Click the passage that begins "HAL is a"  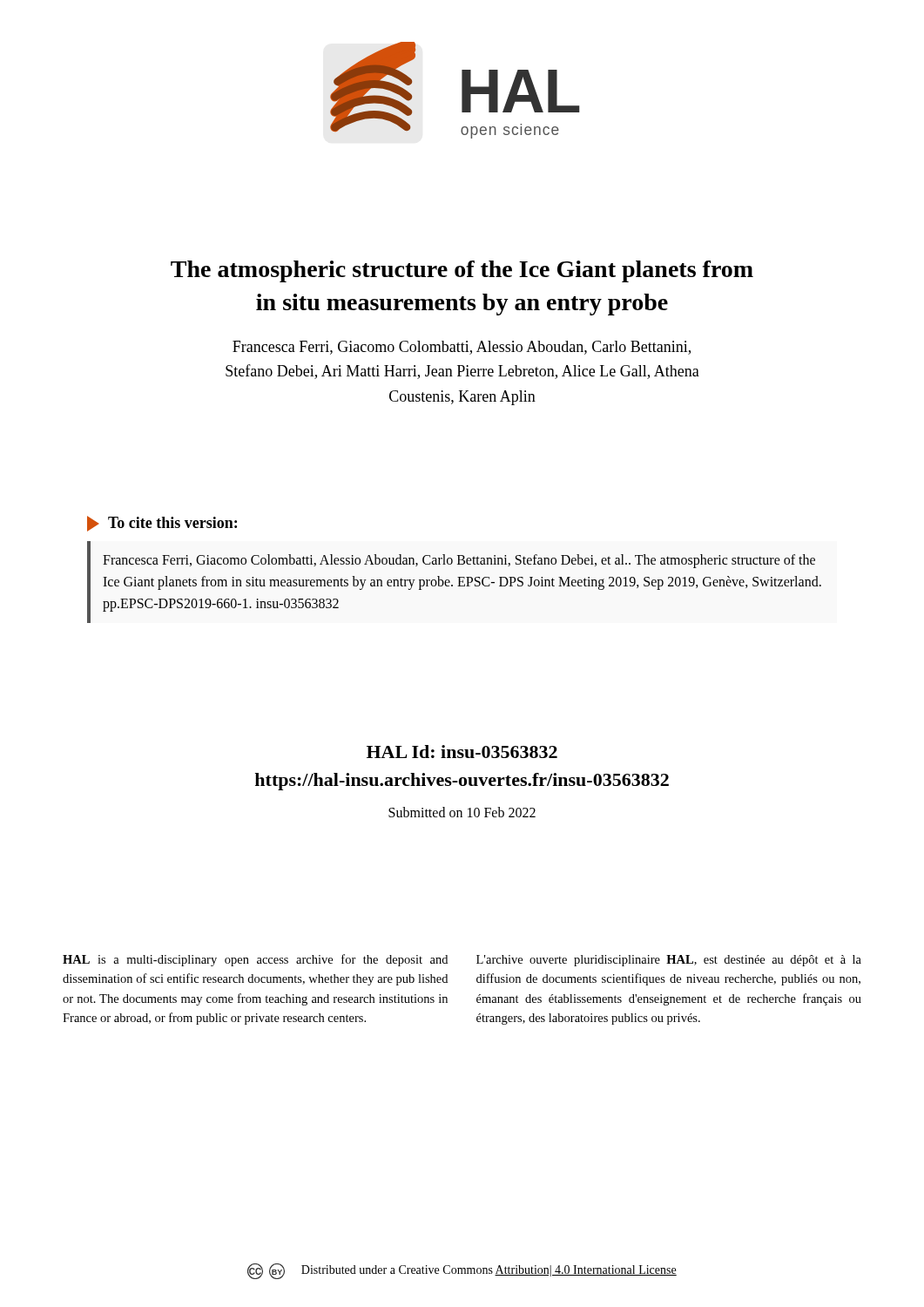click(255, 989)
